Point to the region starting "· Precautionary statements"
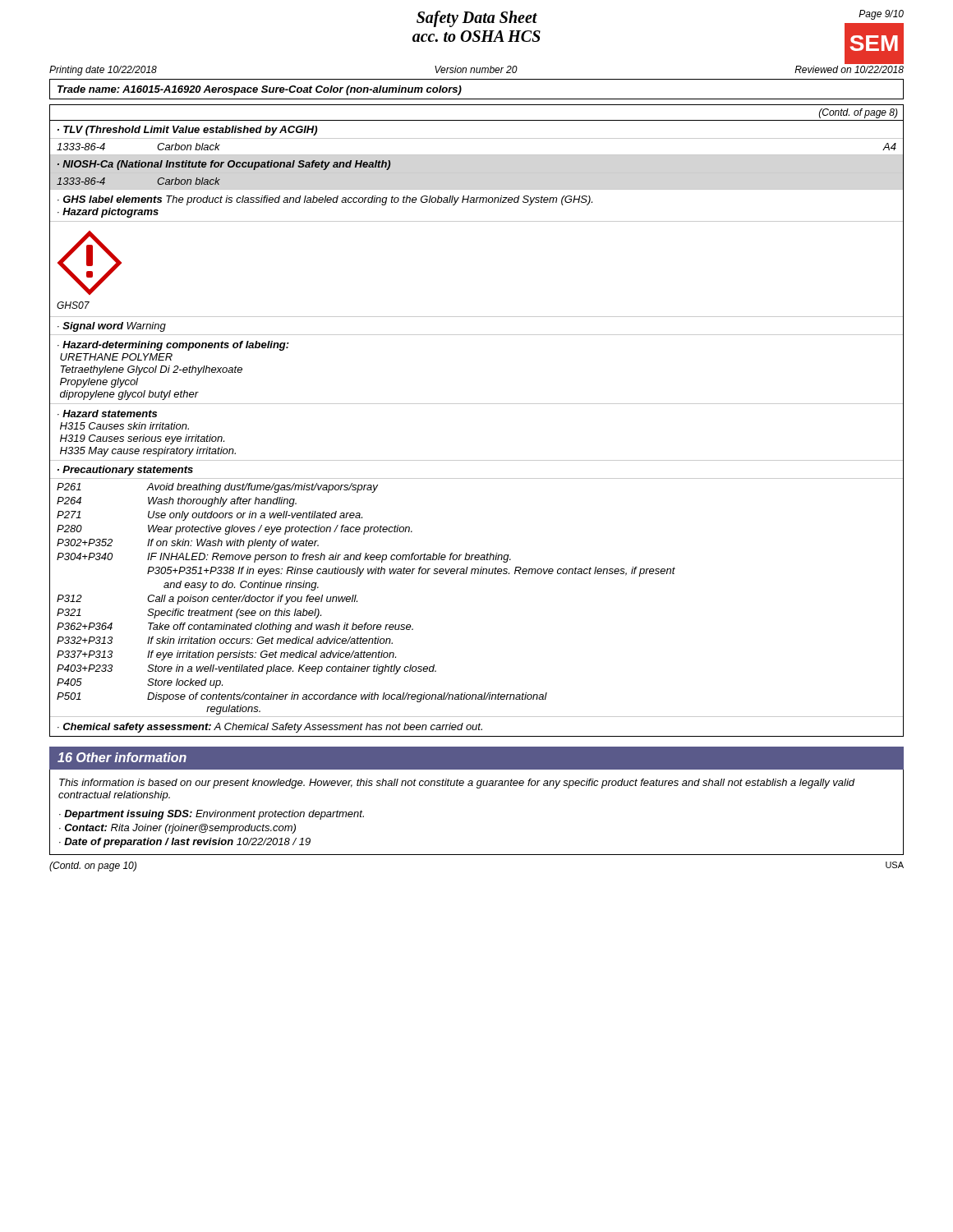Image resolution: width=953 pixels, height=1232 pixels. tap(125, 469)
